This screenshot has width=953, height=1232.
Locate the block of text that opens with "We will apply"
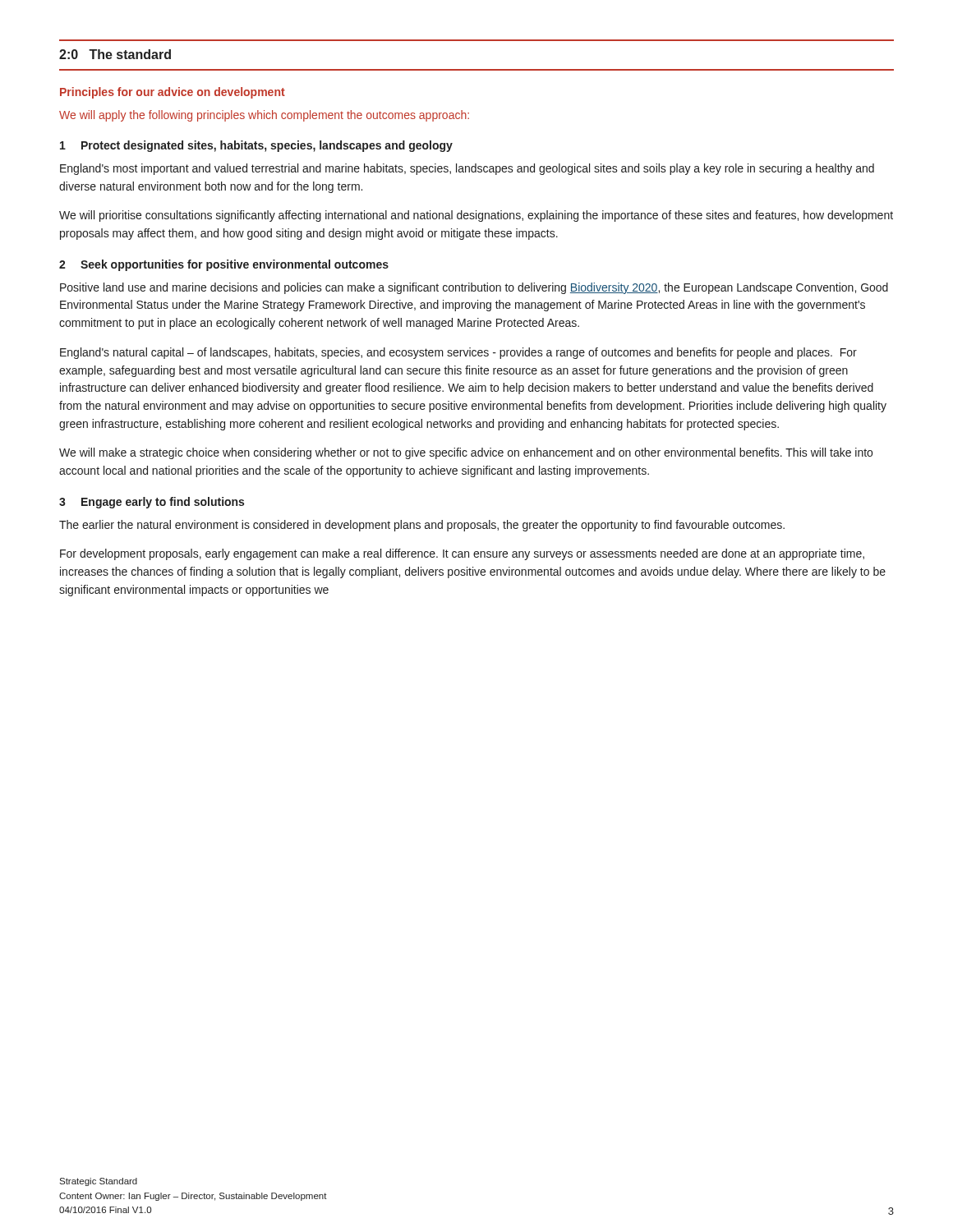(x=476, y=115)
